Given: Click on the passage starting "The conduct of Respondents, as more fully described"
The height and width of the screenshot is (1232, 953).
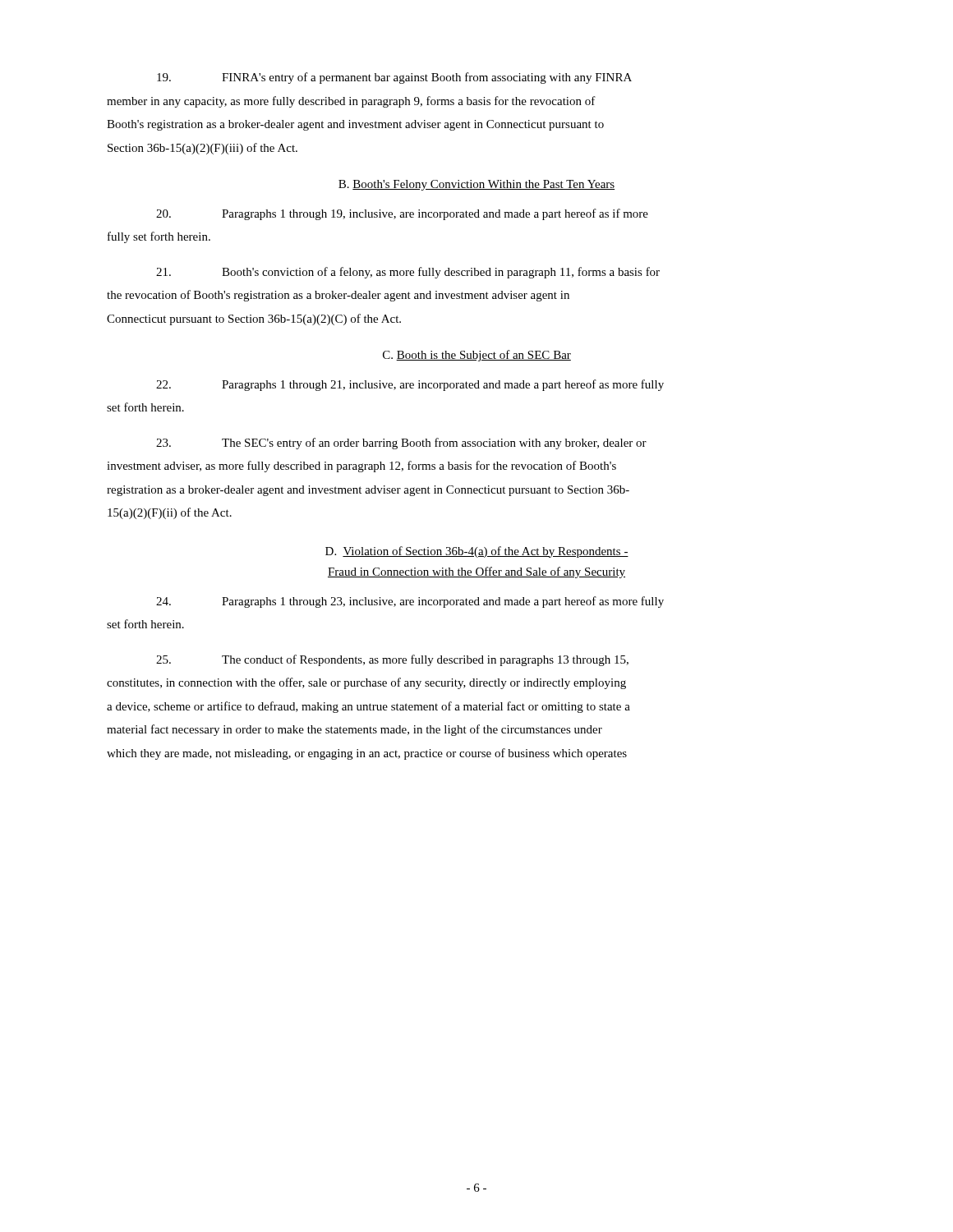Looking at the screenshot, I should (x=476, y=706).
